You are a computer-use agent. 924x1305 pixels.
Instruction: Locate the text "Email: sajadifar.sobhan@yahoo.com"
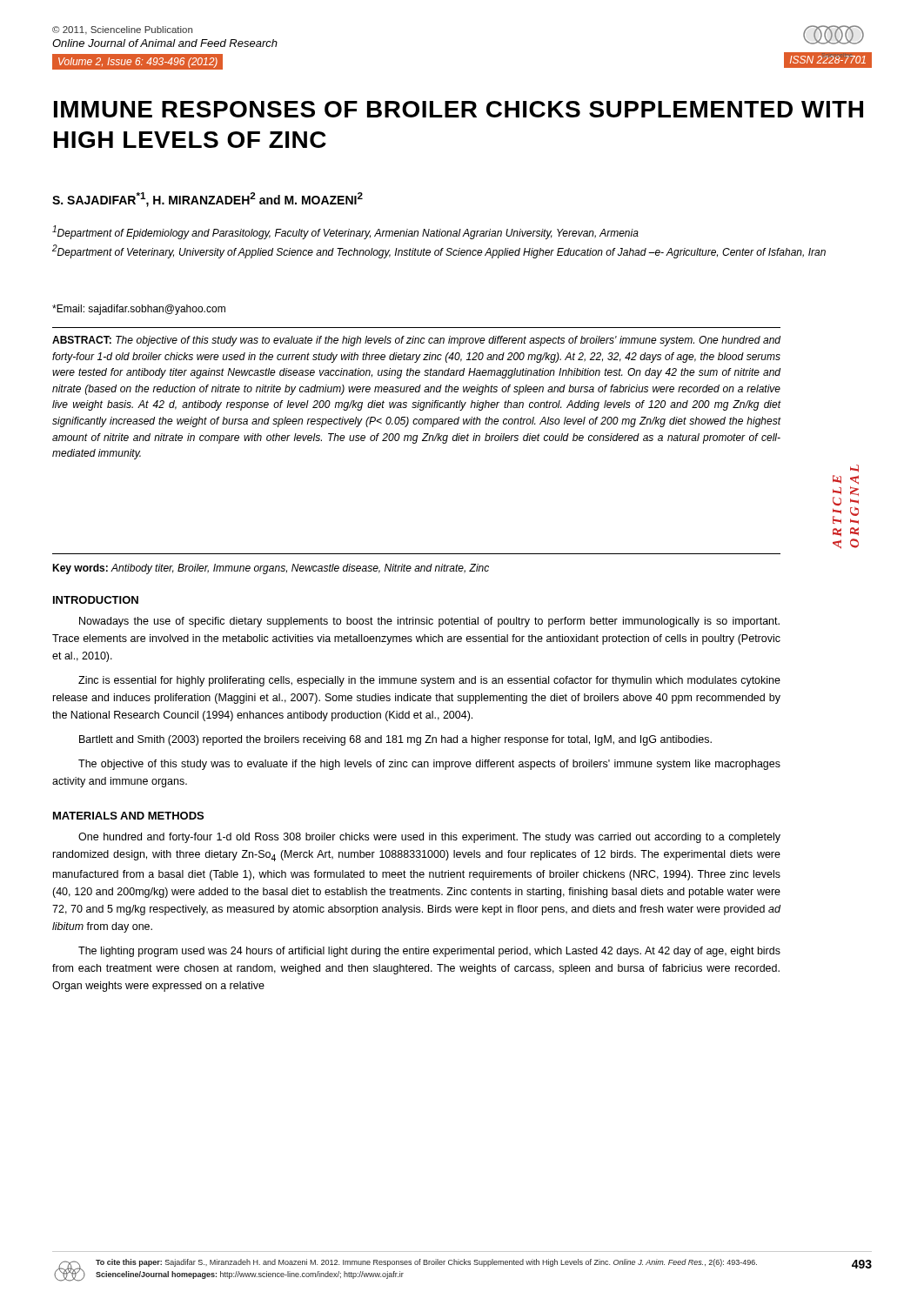139,309
